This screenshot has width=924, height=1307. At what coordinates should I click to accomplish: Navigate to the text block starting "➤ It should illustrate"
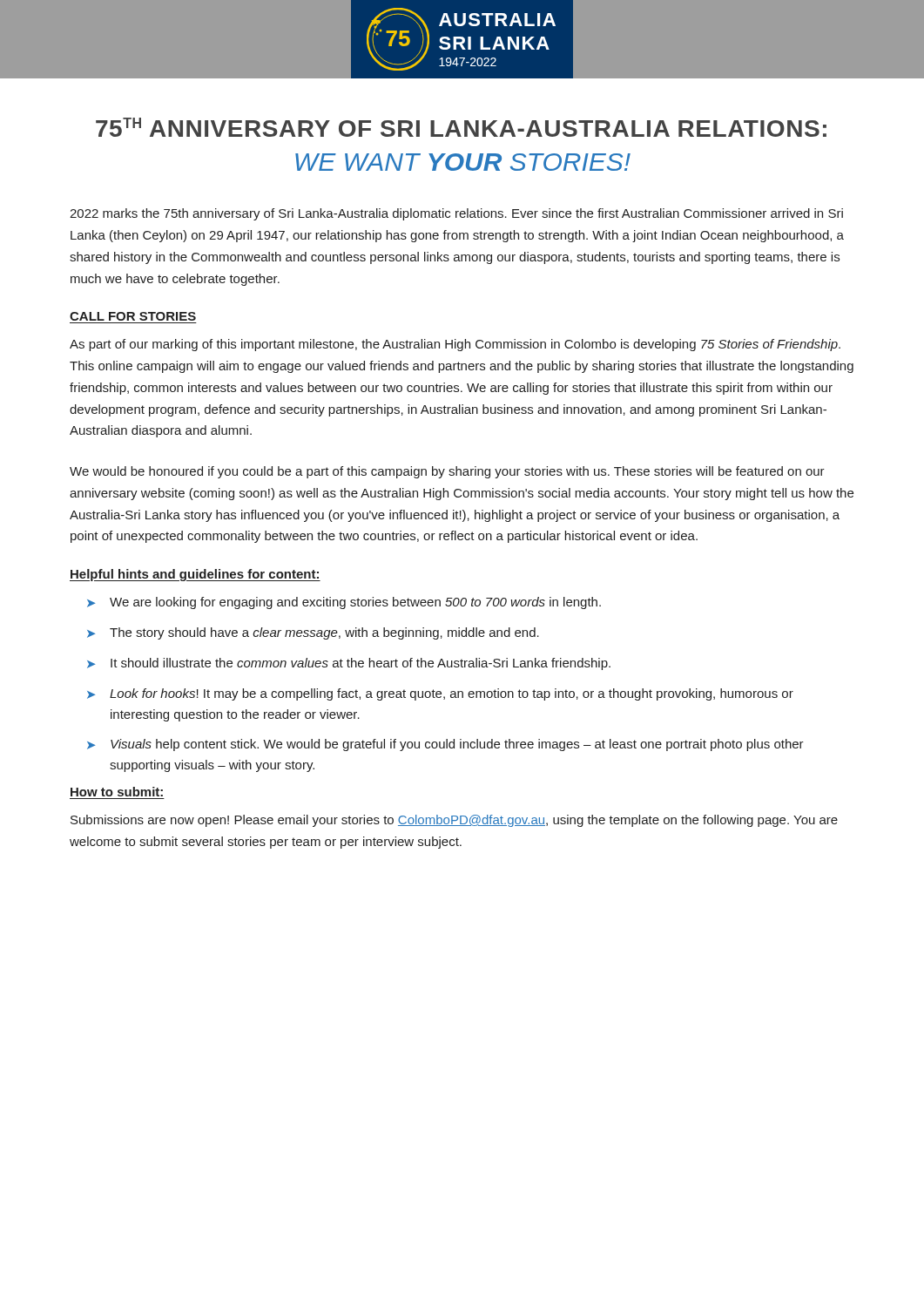click(x=462, y=664)
